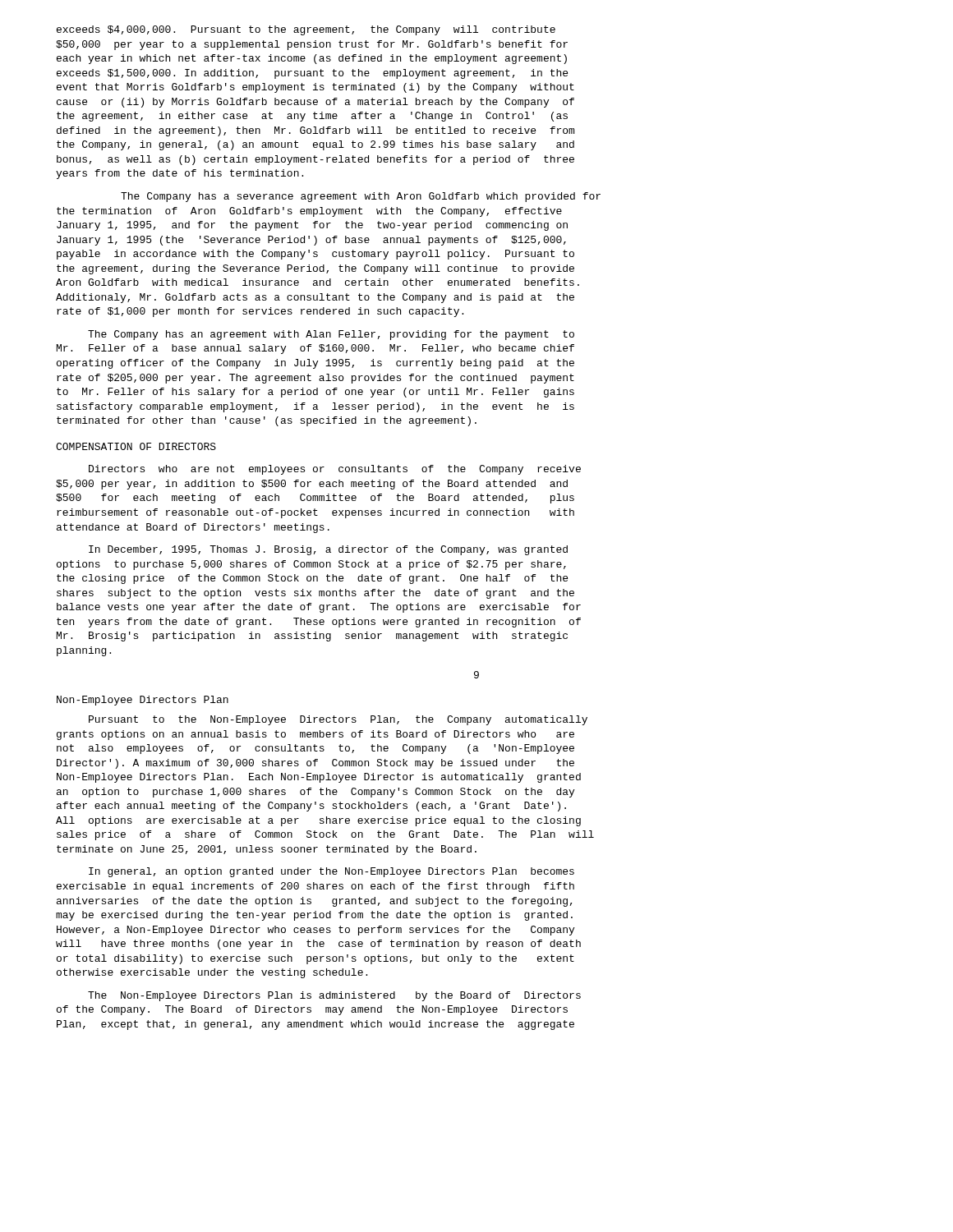Point to the block starting "In December, 1995, Thomas J. Brosig,"
Viewport: 953px width, 1232px height.
pos(319,600)
